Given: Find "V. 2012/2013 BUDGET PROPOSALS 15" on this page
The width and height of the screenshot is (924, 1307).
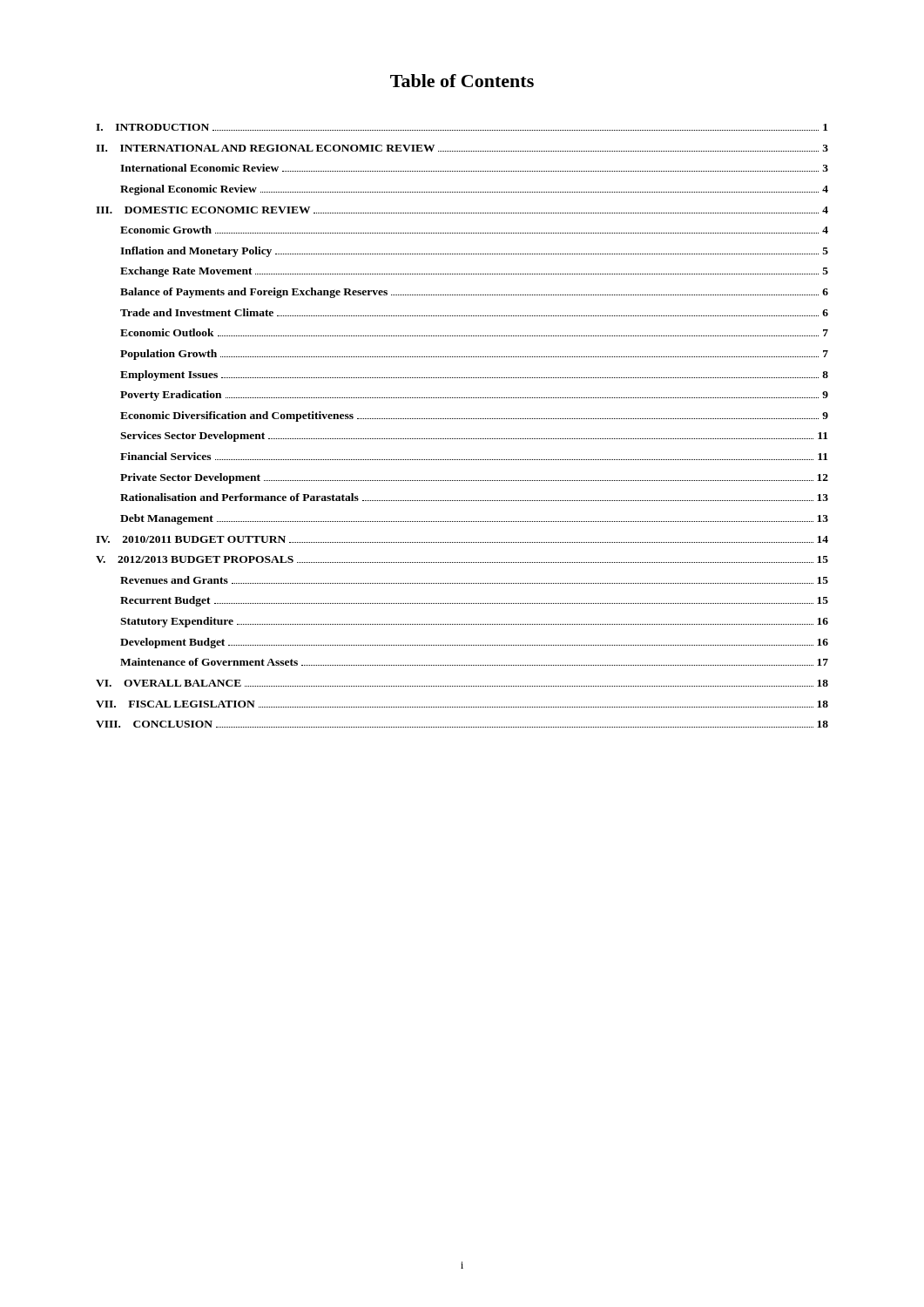Looking at the screenshot, I should coord(462,559).
